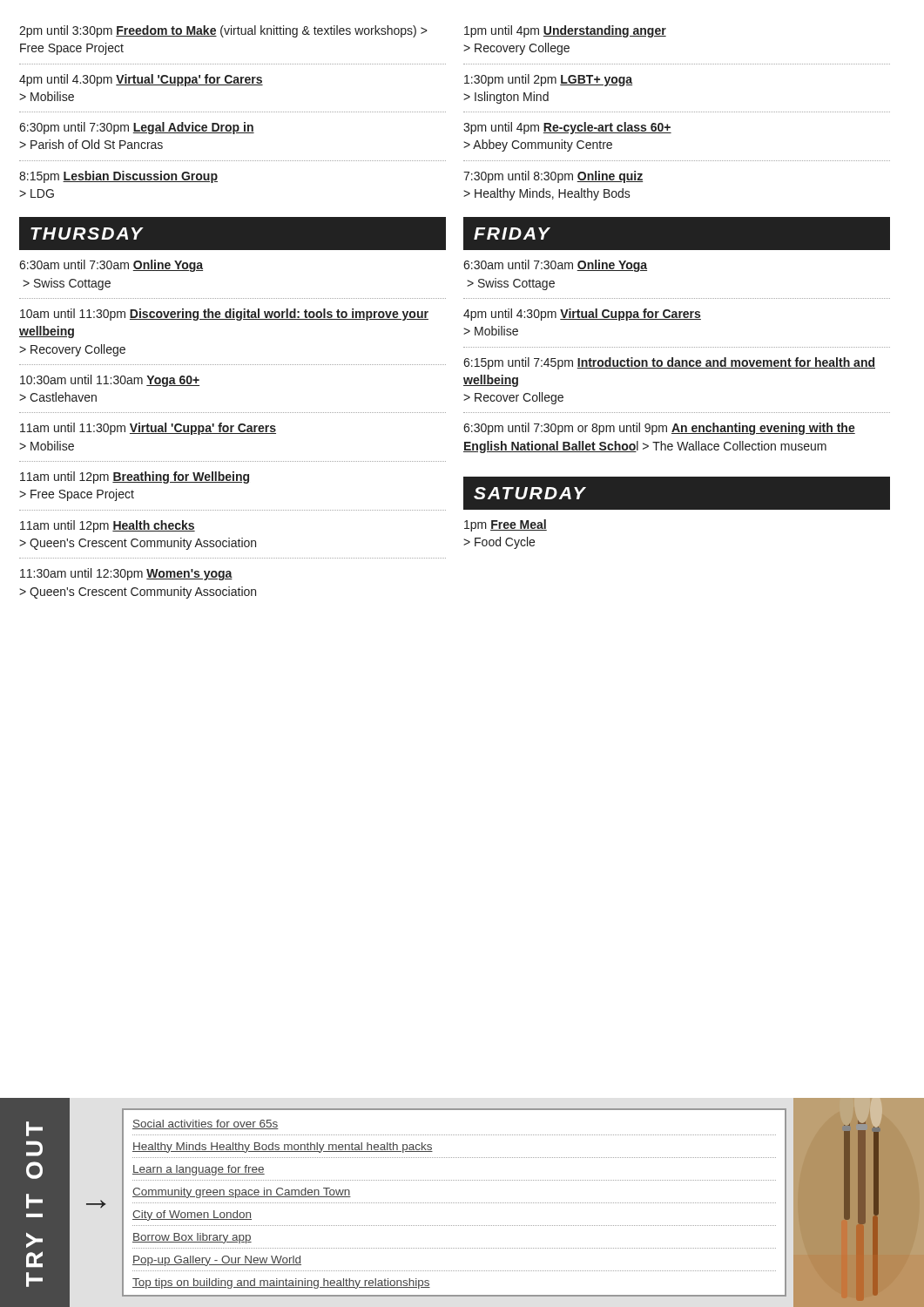Find the block starting "4pm until 4:30pm"
The width and height of the screenshot is (924, 1307).
click(x=677, y=323)
